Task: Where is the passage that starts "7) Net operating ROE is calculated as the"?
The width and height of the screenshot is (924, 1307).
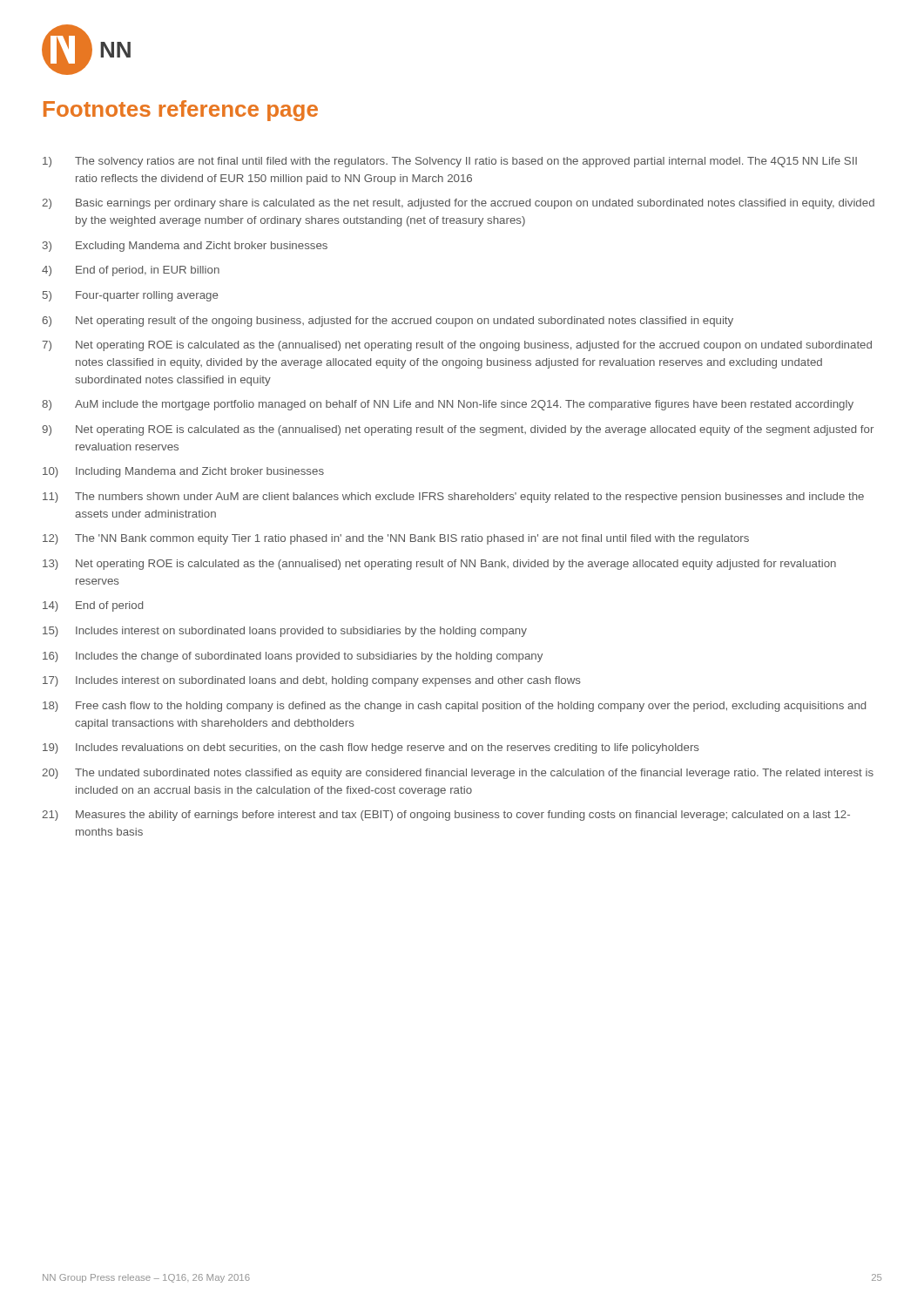Action: (x=462, y=362)
